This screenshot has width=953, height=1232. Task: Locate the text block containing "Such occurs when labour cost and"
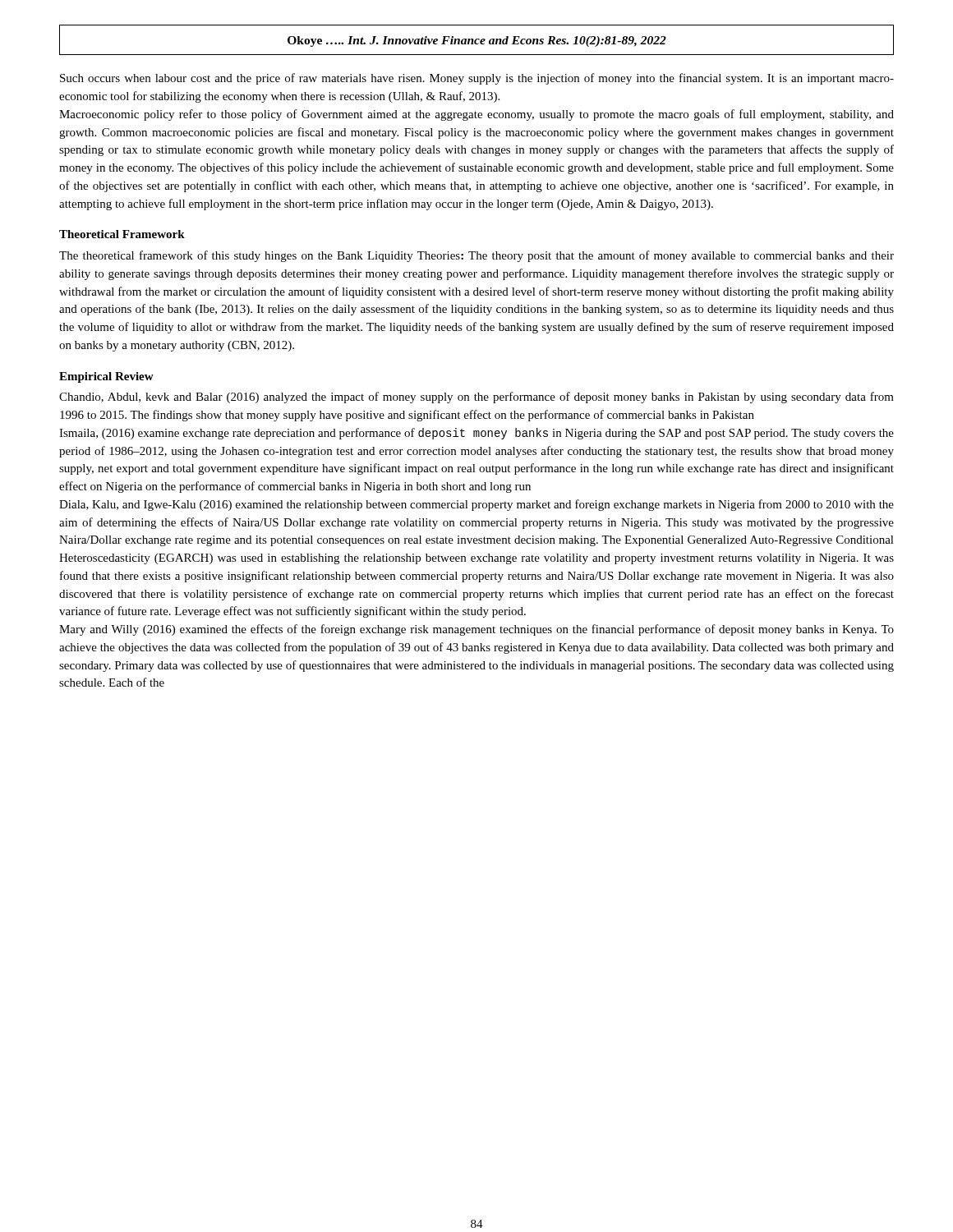tap(476, 141)
